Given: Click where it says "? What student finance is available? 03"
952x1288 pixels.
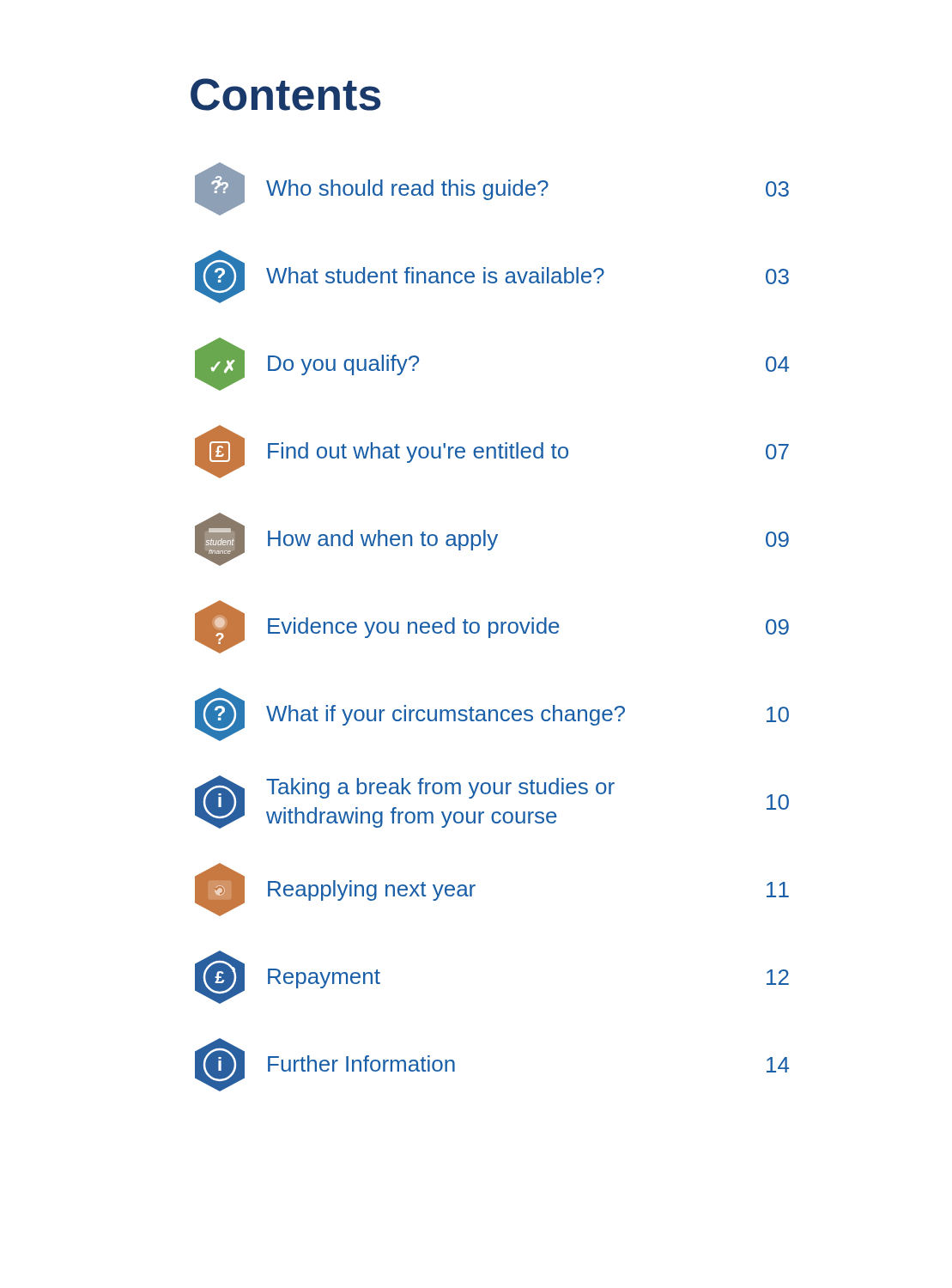Looking at the screenshot, I should (x=489, y=277).
